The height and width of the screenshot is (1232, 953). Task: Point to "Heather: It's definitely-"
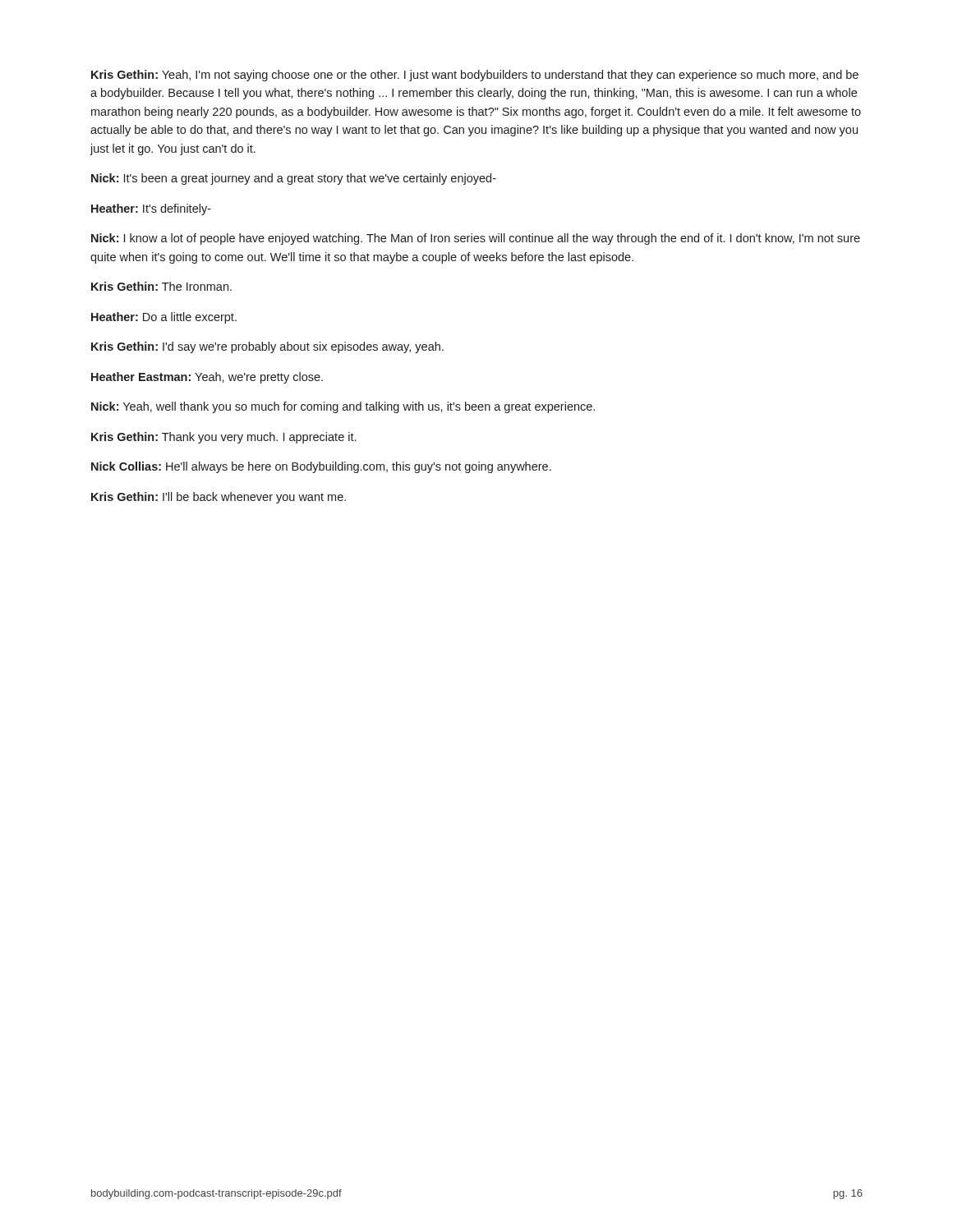[151, 208]
